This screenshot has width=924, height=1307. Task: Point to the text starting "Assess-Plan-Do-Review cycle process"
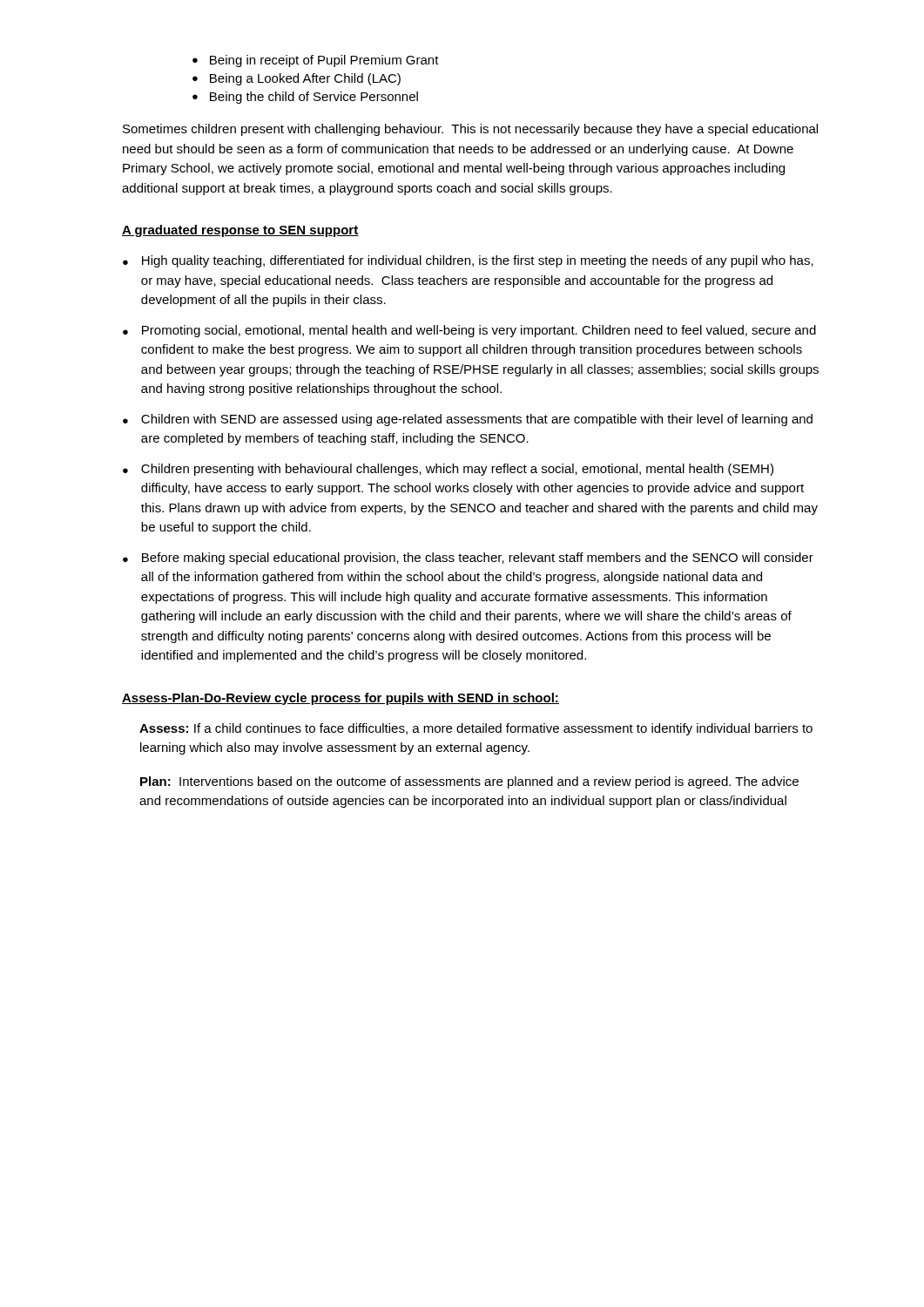tap(340, 697)
